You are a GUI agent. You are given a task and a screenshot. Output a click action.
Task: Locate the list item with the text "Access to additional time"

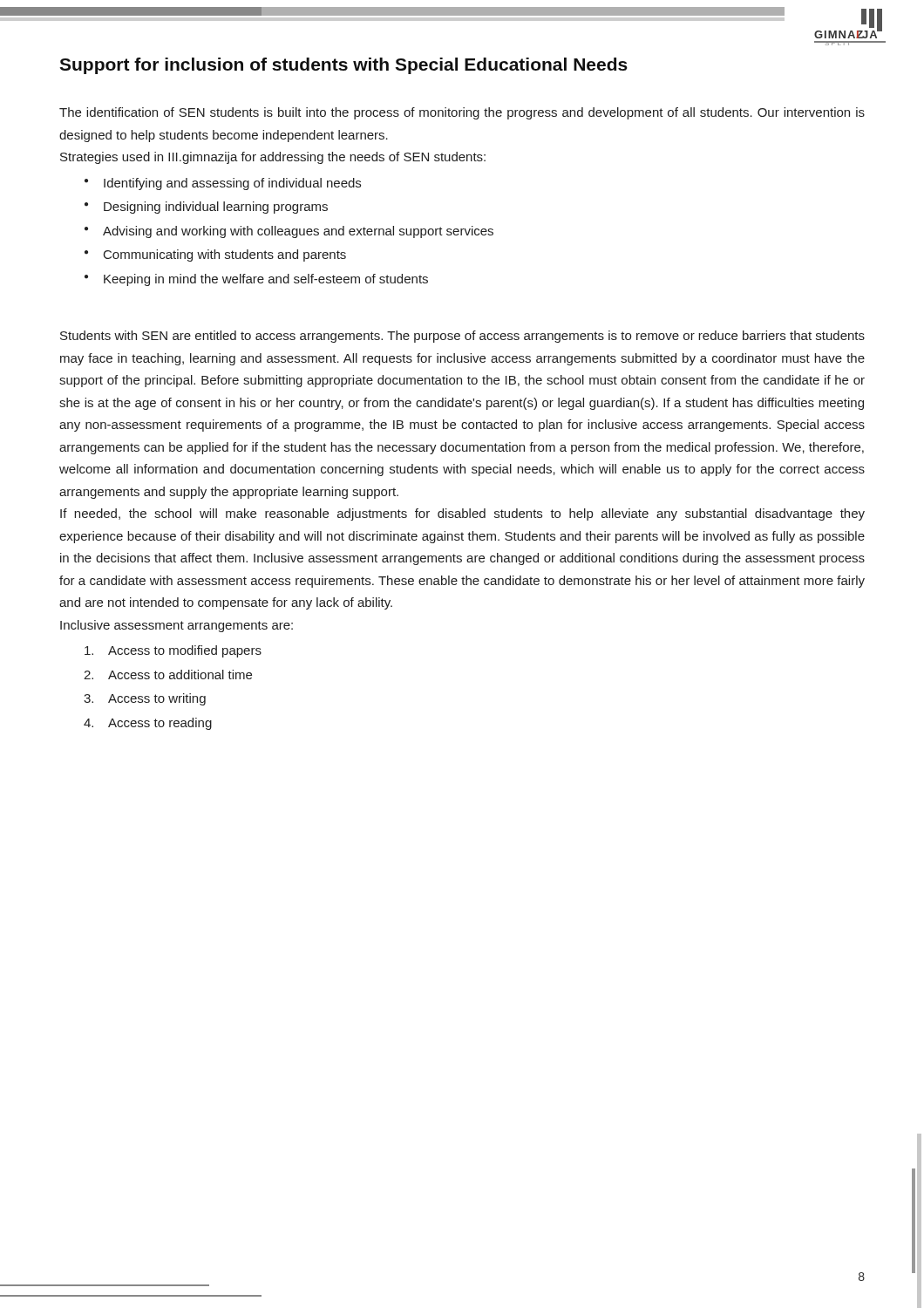[180, 674]
